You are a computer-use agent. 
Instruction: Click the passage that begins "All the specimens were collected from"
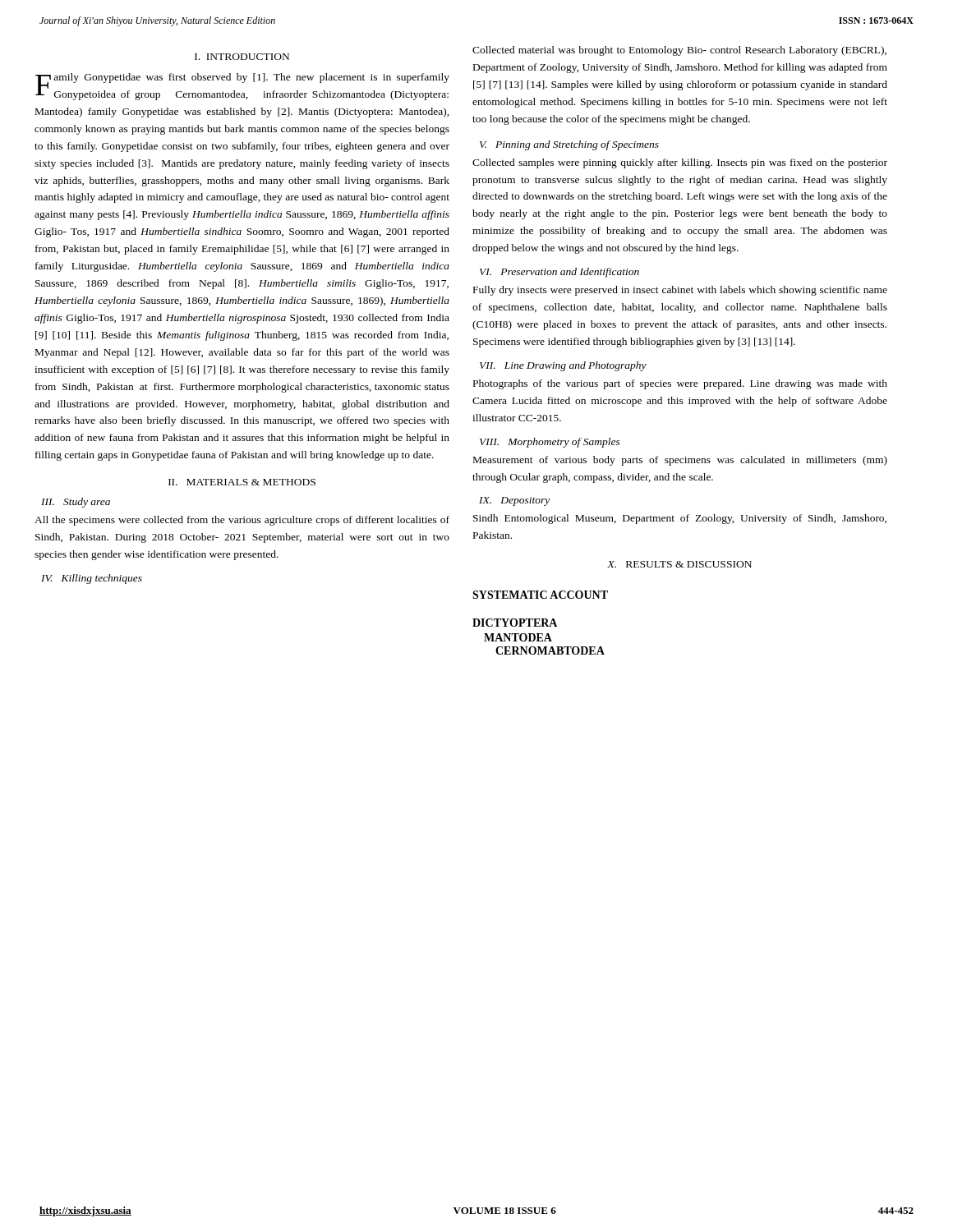pyautogui.click(x=242, y=537)
